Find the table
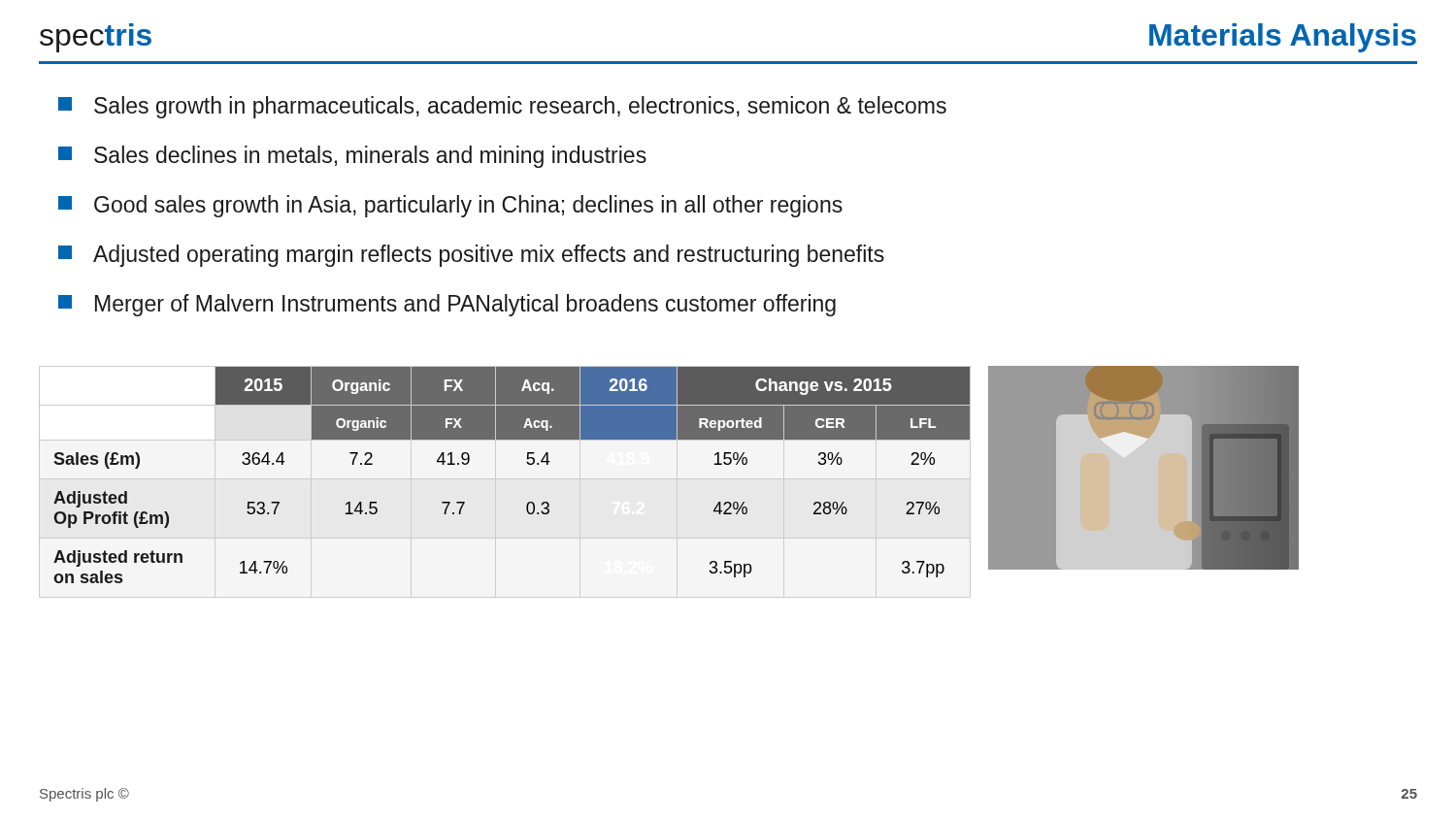The width and height of the screenshot is (1456, 819). [x=505, y=482]
